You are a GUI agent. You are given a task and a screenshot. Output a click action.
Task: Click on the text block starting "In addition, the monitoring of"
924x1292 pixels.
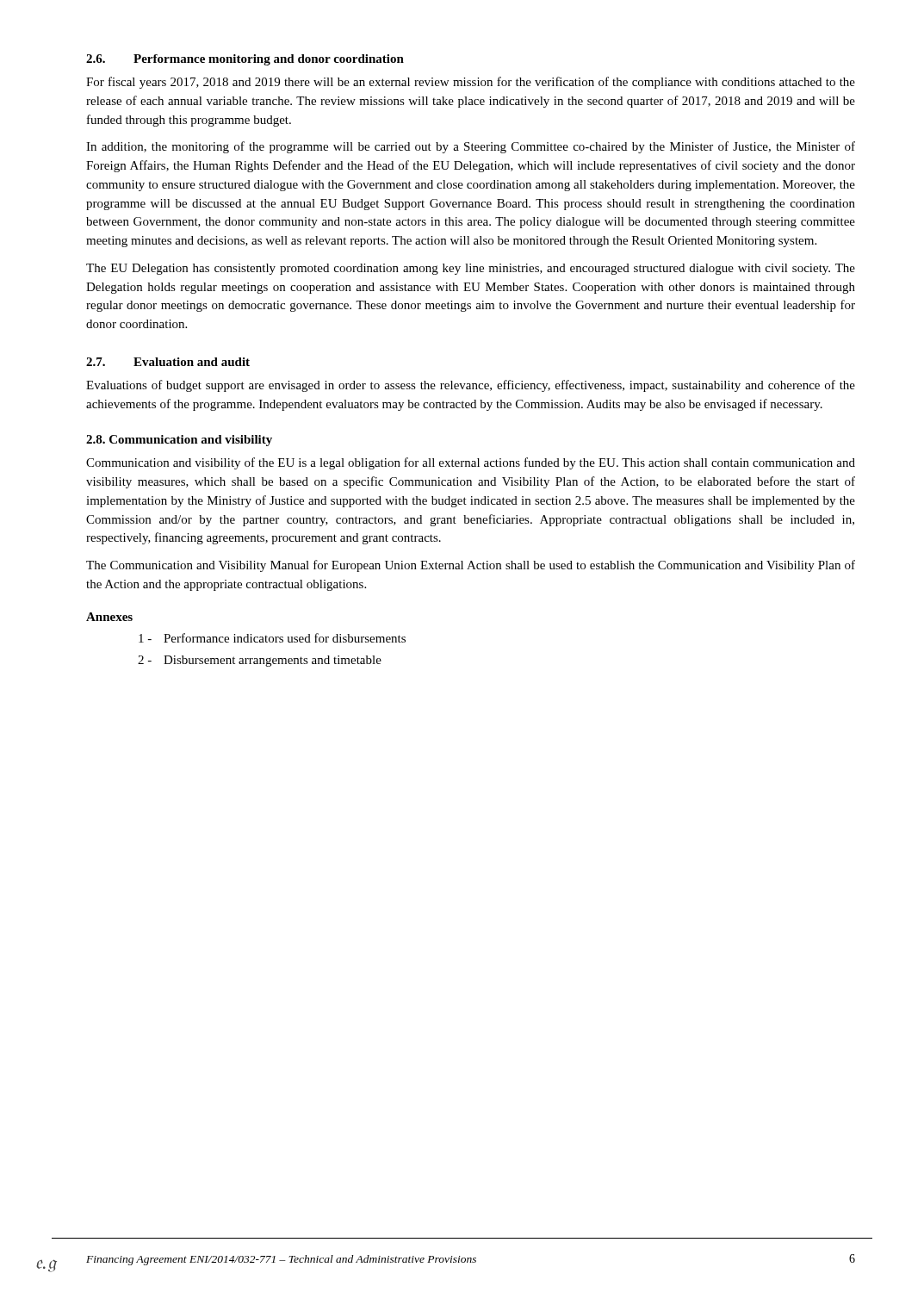tap(471, 194)
